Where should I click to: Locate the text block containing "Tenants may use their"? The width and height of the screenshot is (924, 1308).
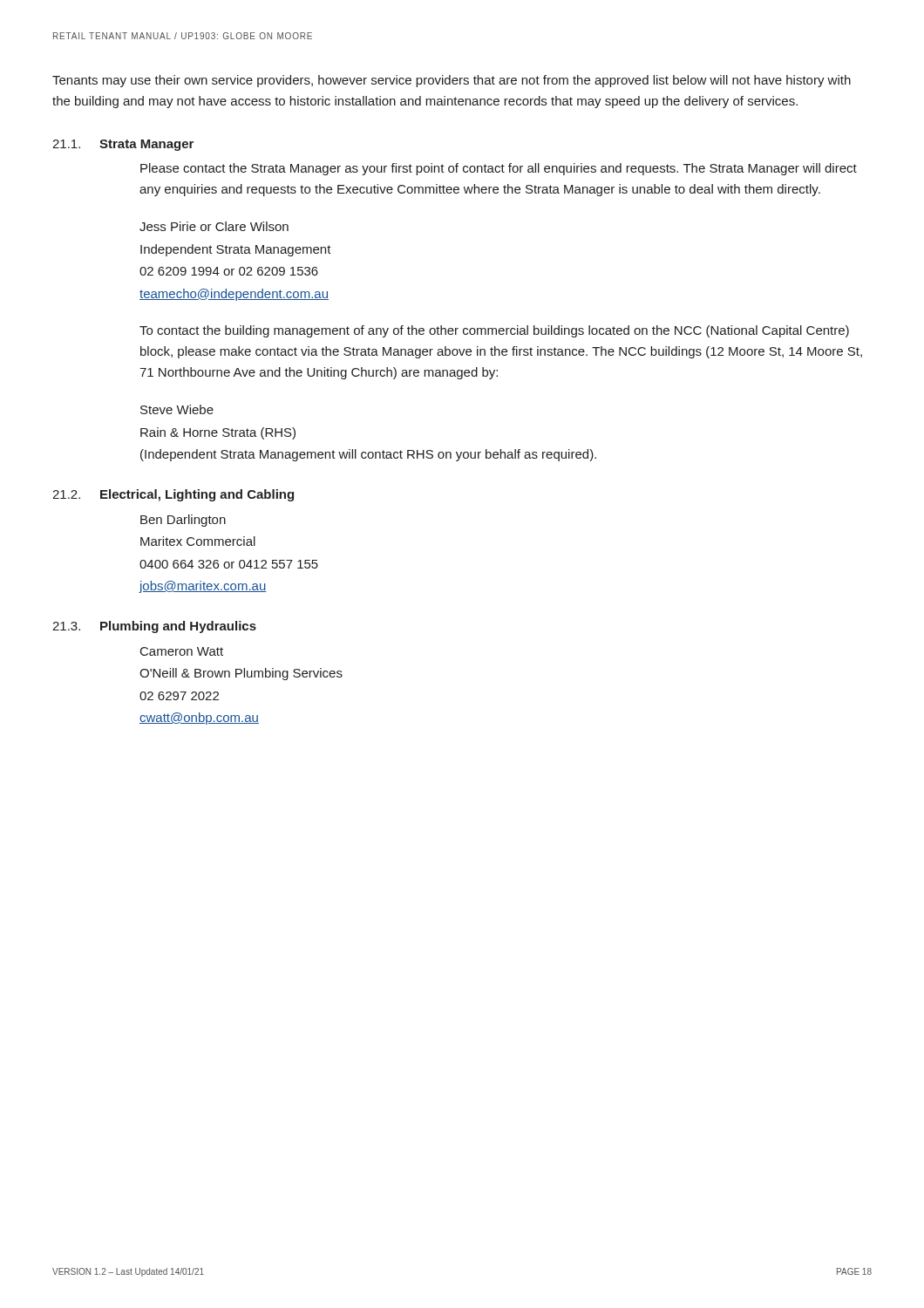452,90
